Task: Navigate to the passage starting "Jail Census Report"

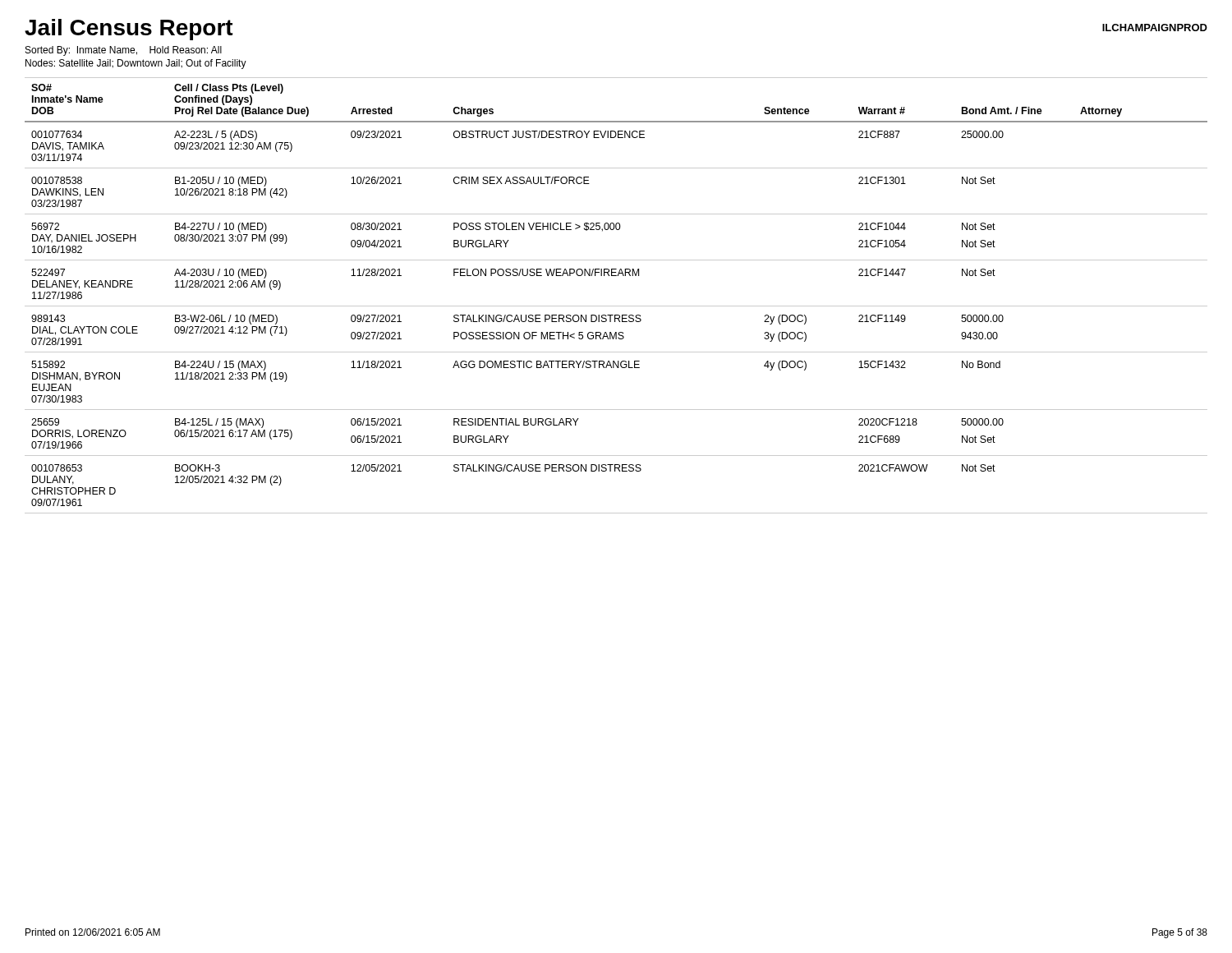Action: coord(129,27)
